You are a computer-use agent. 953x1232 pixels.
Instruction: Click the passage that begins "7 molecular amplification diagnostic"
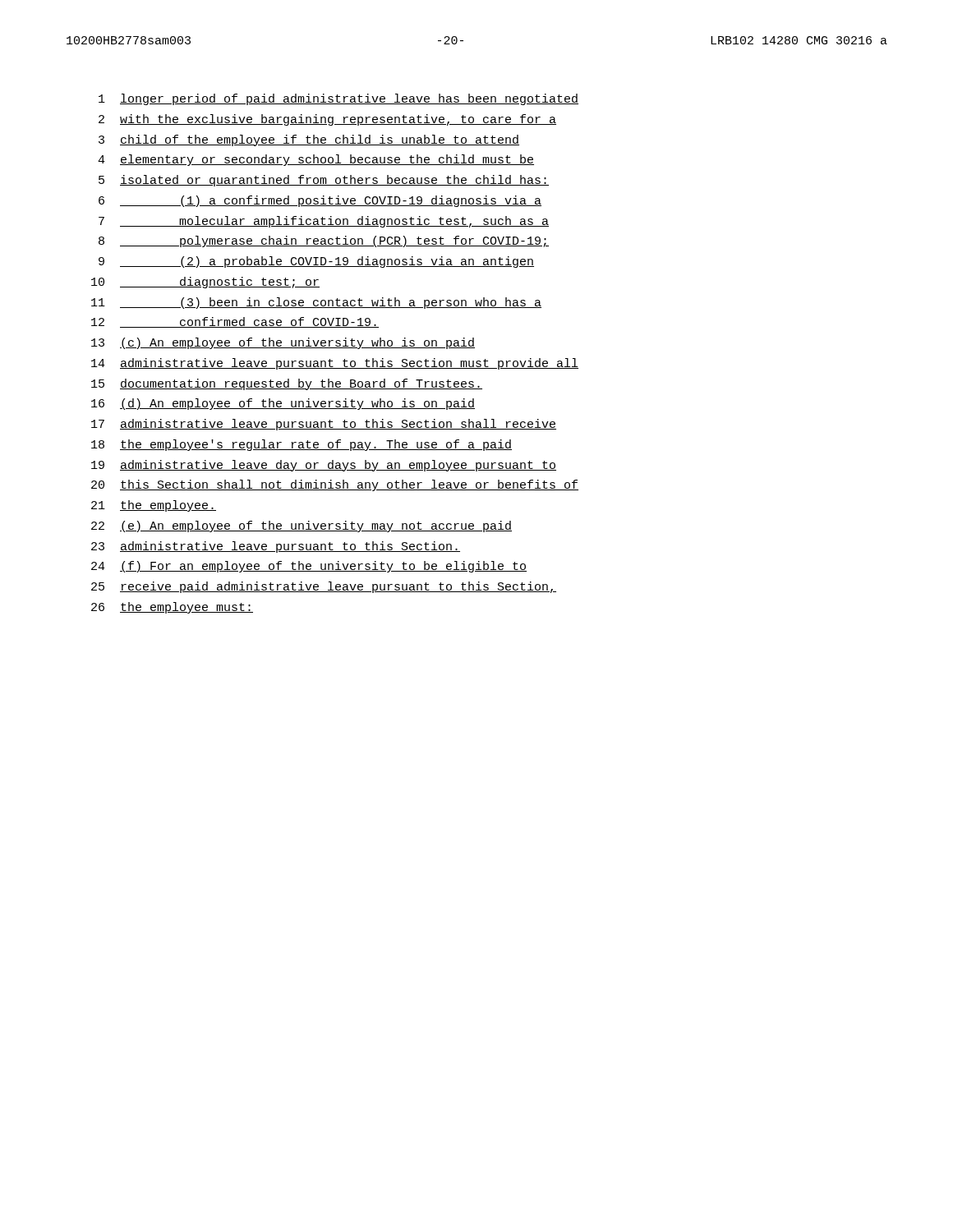[476, 222]
